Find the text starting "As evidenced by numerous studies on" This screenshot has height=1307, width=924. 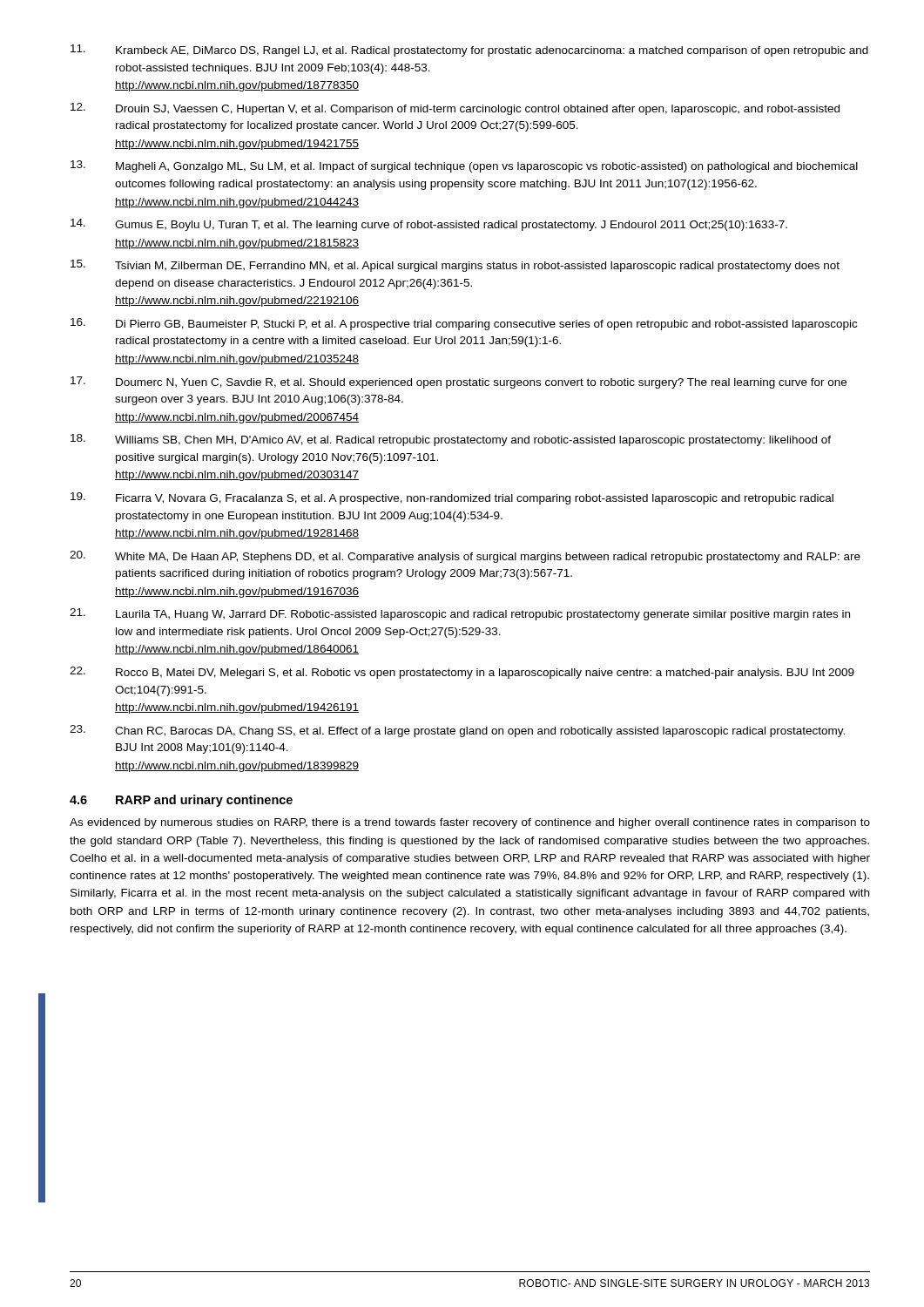point(470,875)
